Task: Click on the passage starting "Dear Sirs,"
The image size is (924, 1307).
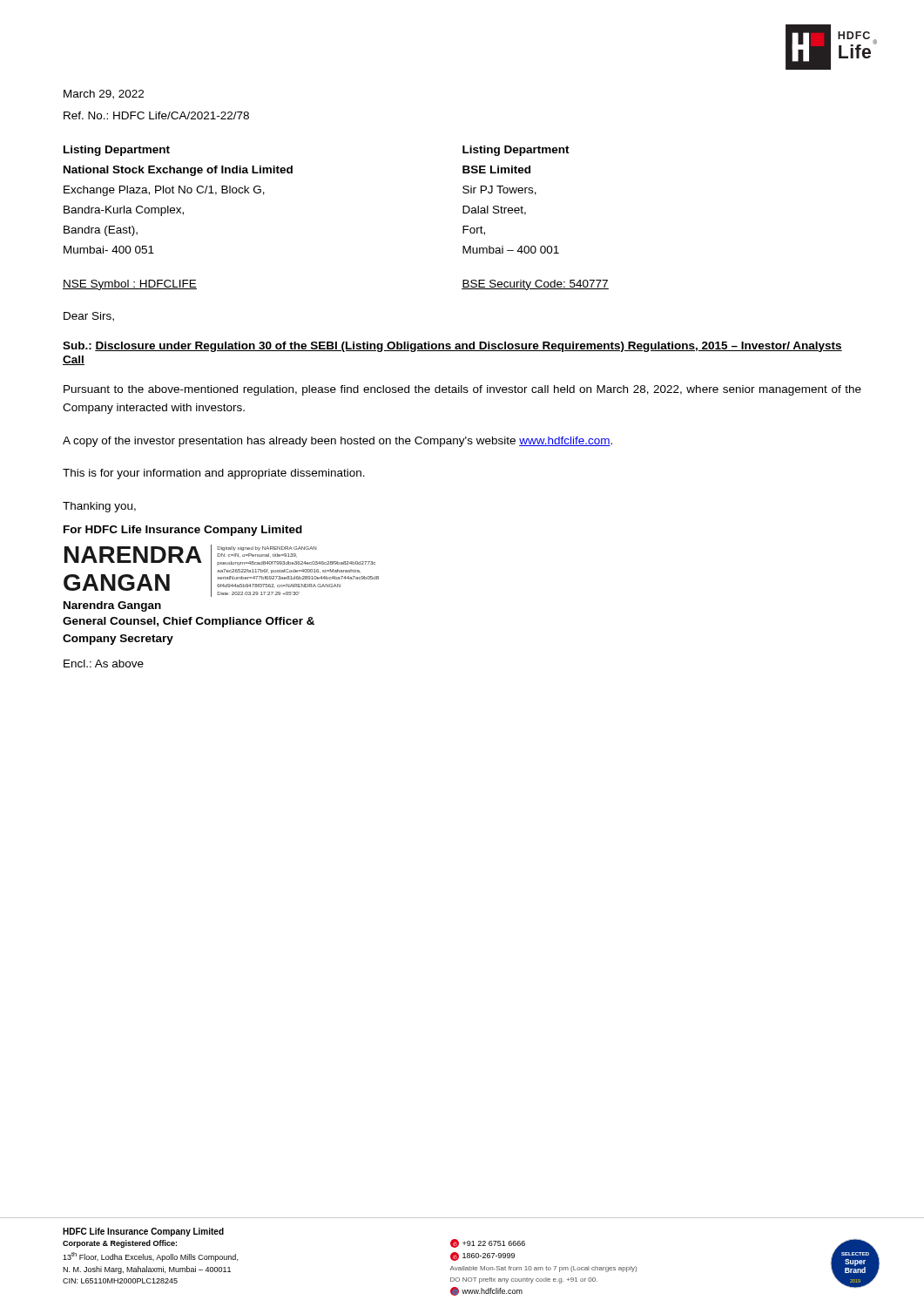Action: (89, 316)
